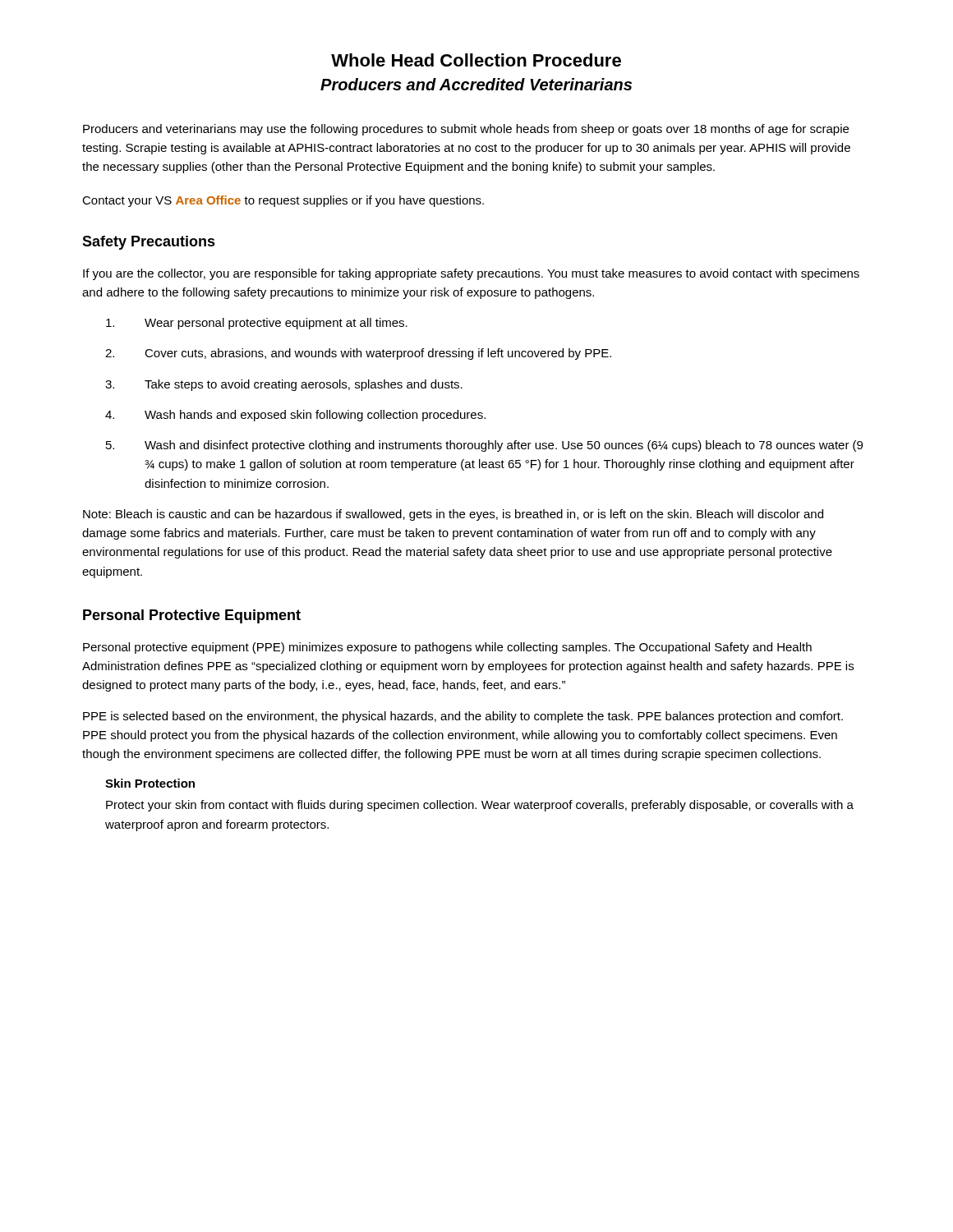The image size is (953, 1232).
Task: Find the region starting "PPE is selected based"
Action: (x=463, y=735)
